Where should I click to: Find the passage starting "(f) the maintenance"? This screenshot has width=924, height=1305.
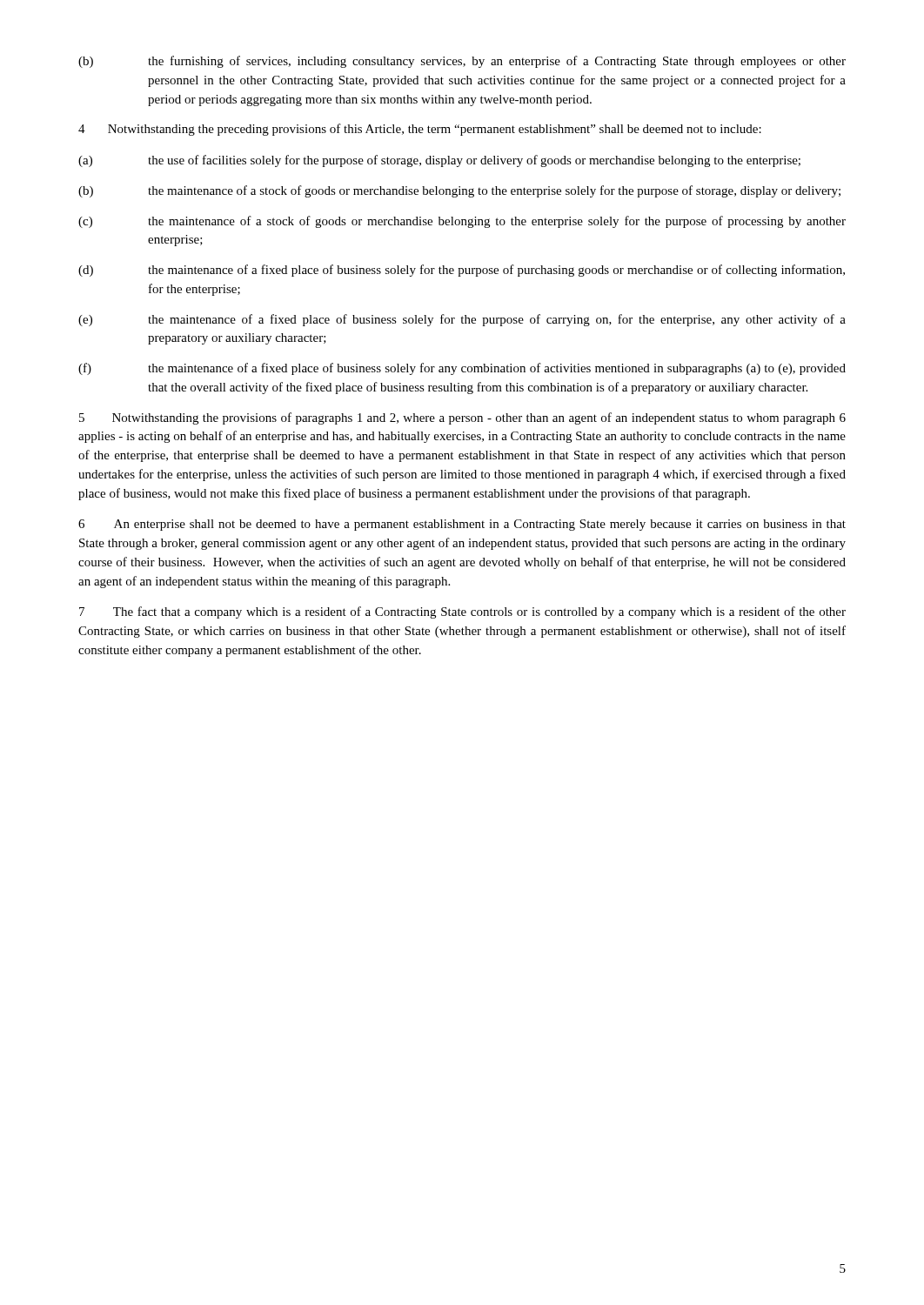[x=462, y=378]
